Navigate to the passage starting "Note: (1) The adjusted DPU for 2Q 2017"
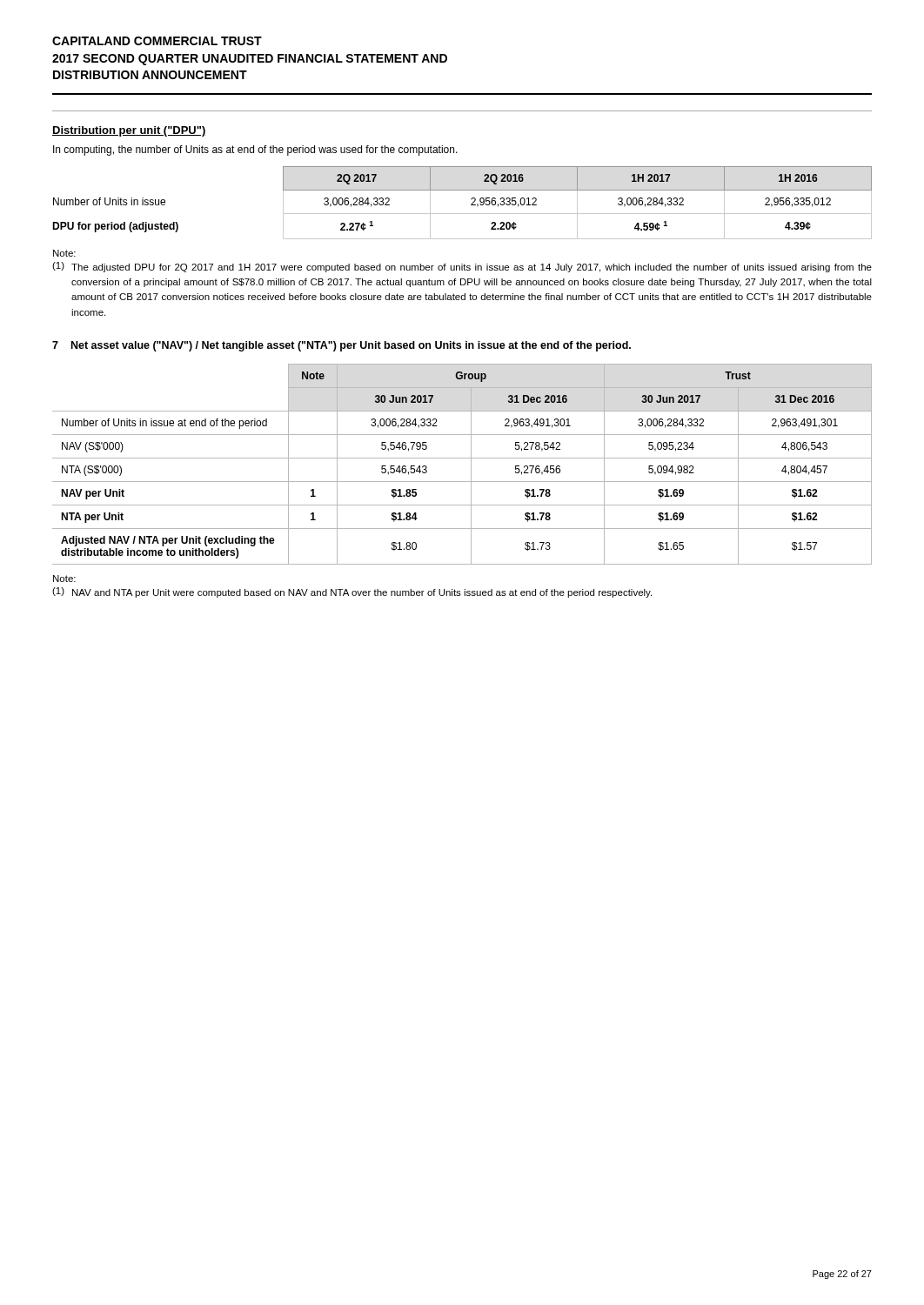 pos(462,284)
